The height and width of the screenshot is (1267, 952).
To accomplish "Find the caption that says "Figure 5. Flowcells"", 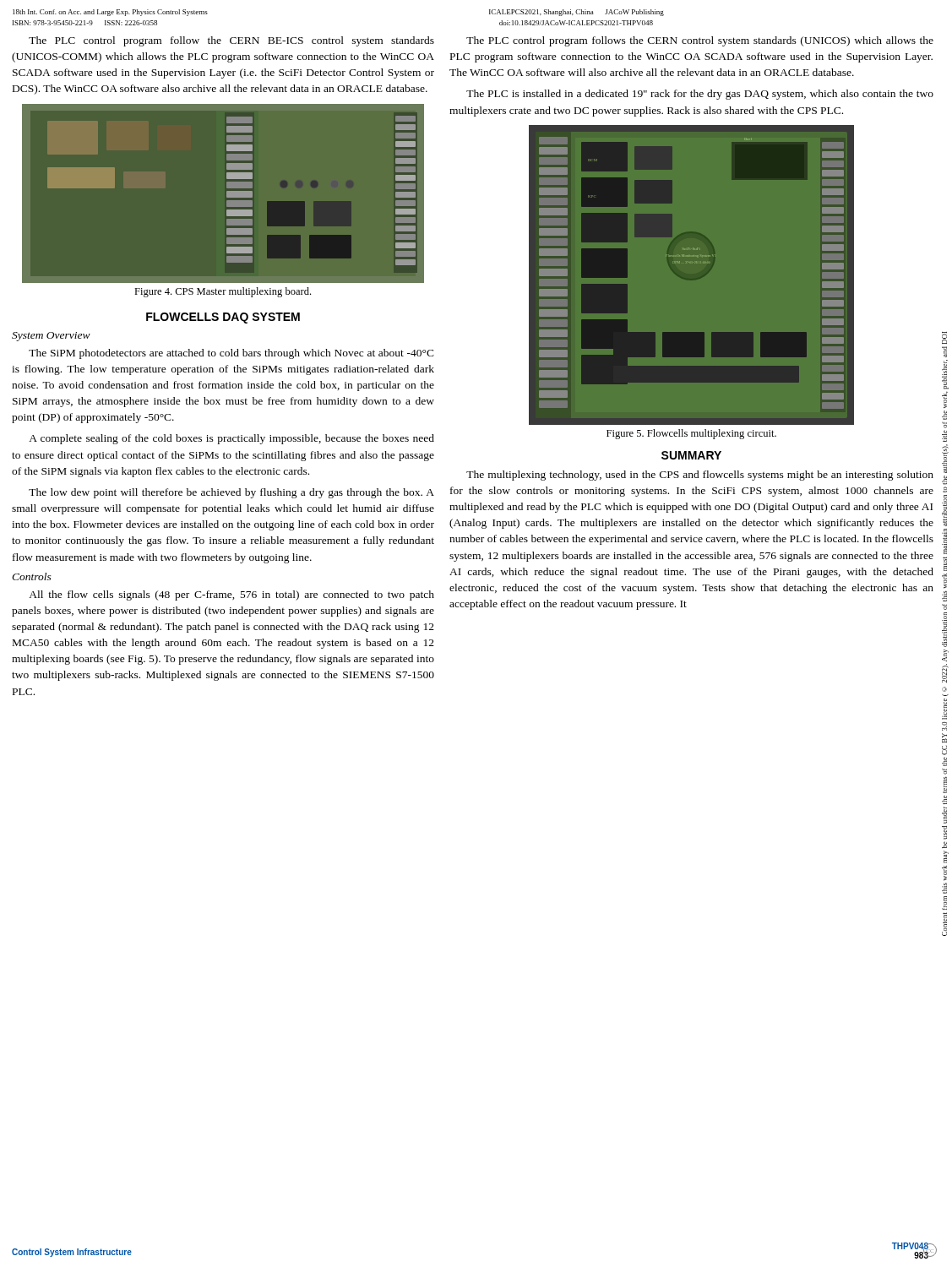I will [x=691, y=433].
